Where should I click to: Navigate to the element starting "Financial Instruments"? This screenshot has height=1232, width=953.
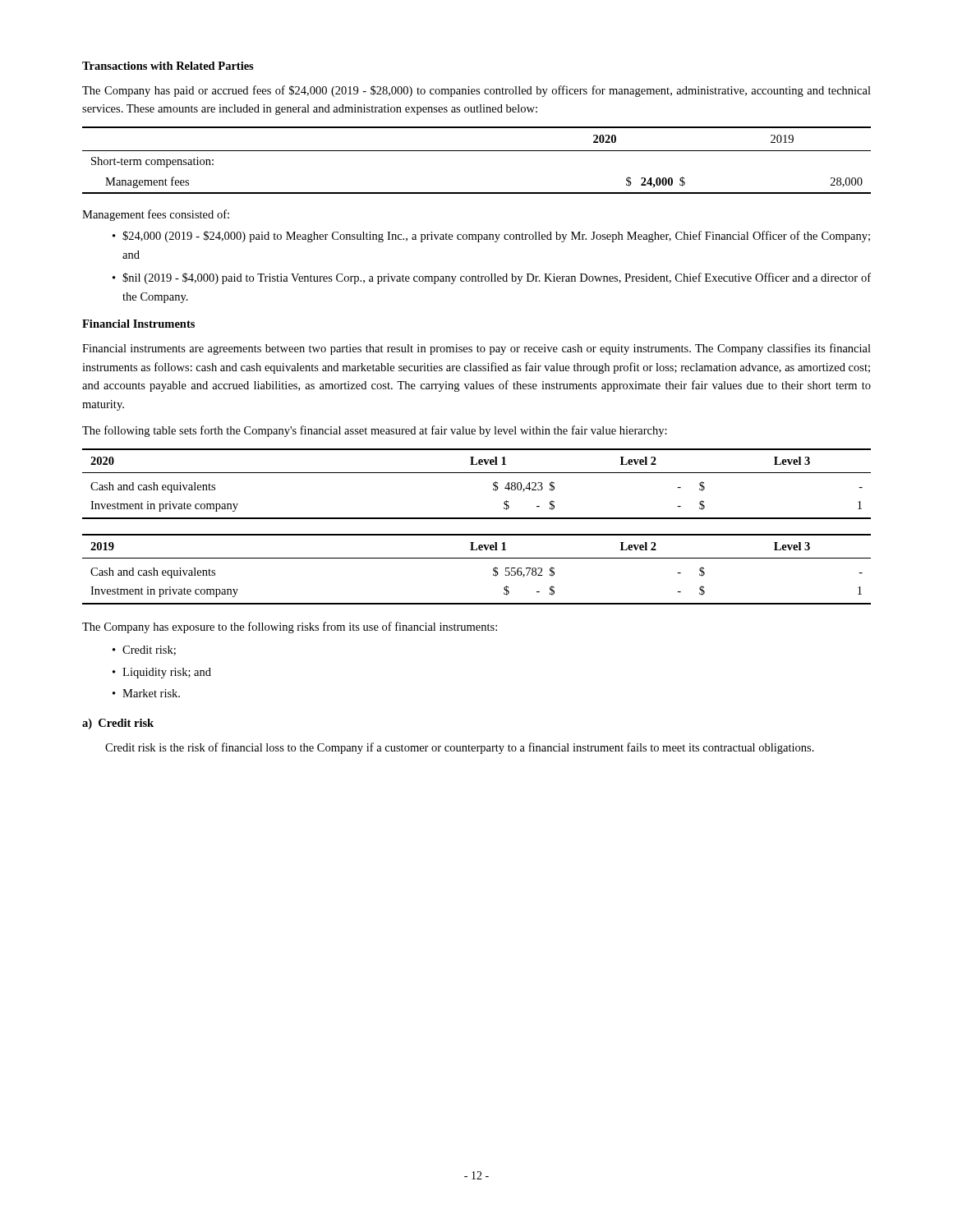click(139, 324)
